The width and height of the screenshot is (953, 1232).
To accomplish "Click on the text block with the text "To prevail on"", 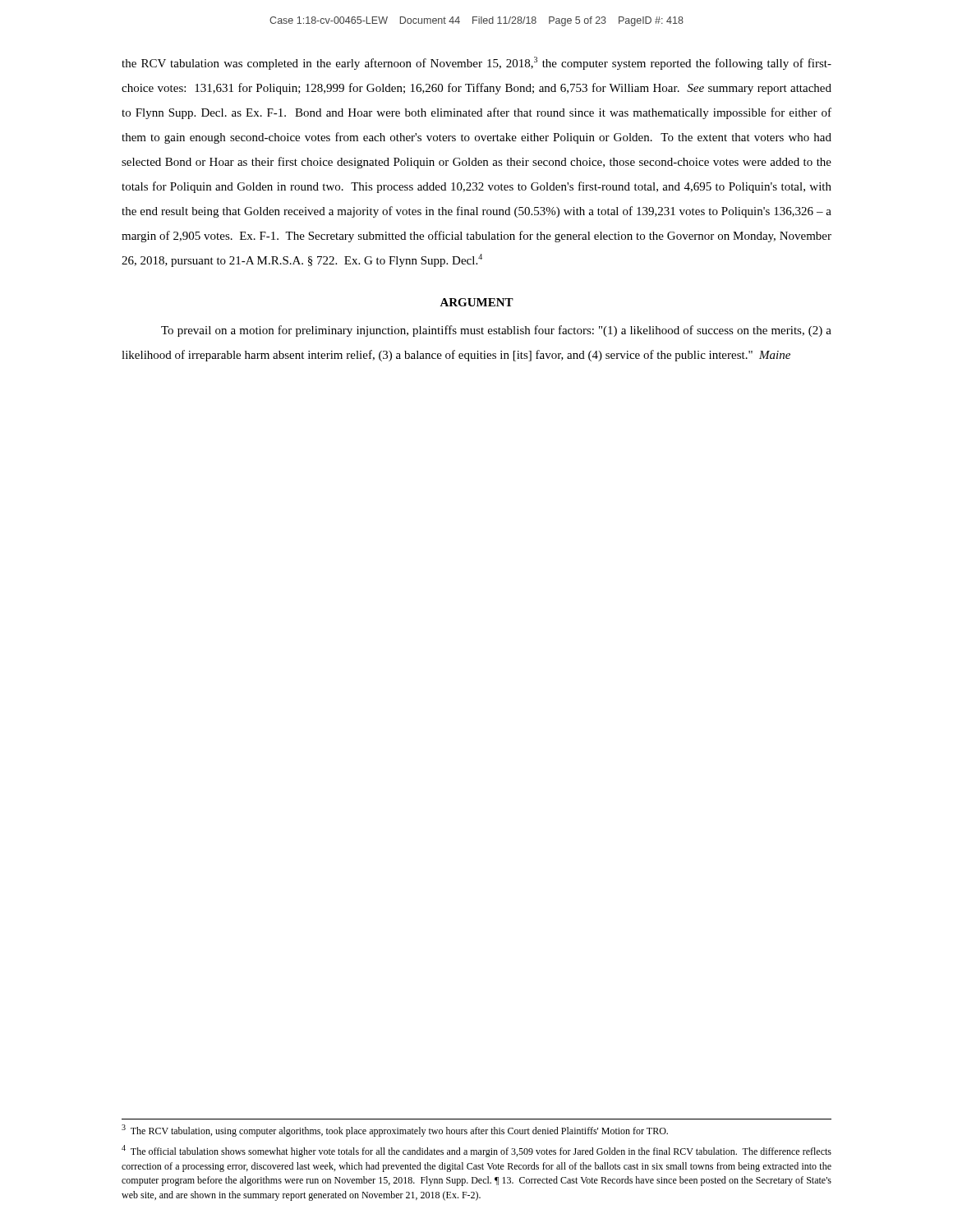I will pos(476,342).
